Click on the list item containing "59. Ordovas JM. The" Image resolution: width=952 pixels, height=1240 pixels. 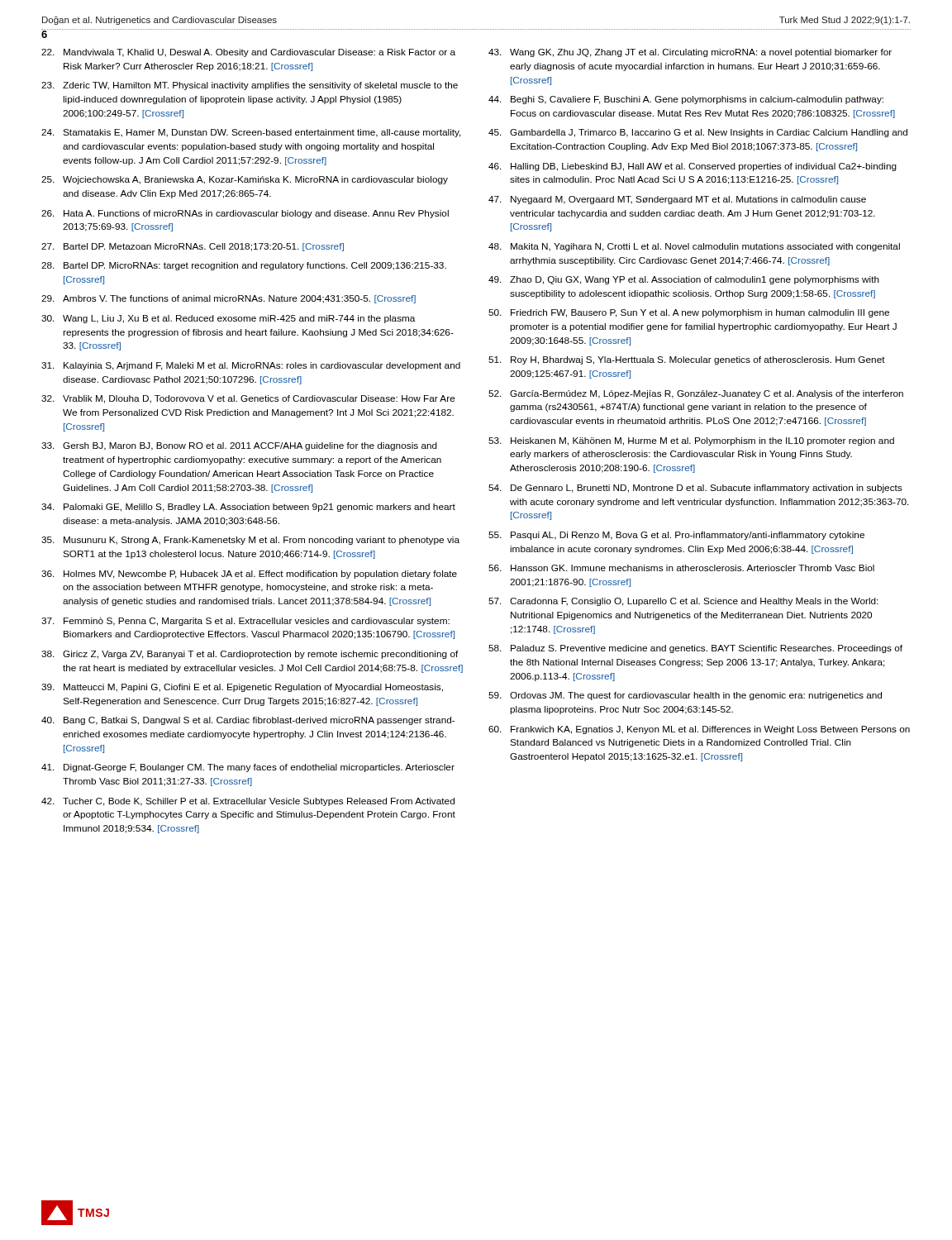[x=700, y=703]
